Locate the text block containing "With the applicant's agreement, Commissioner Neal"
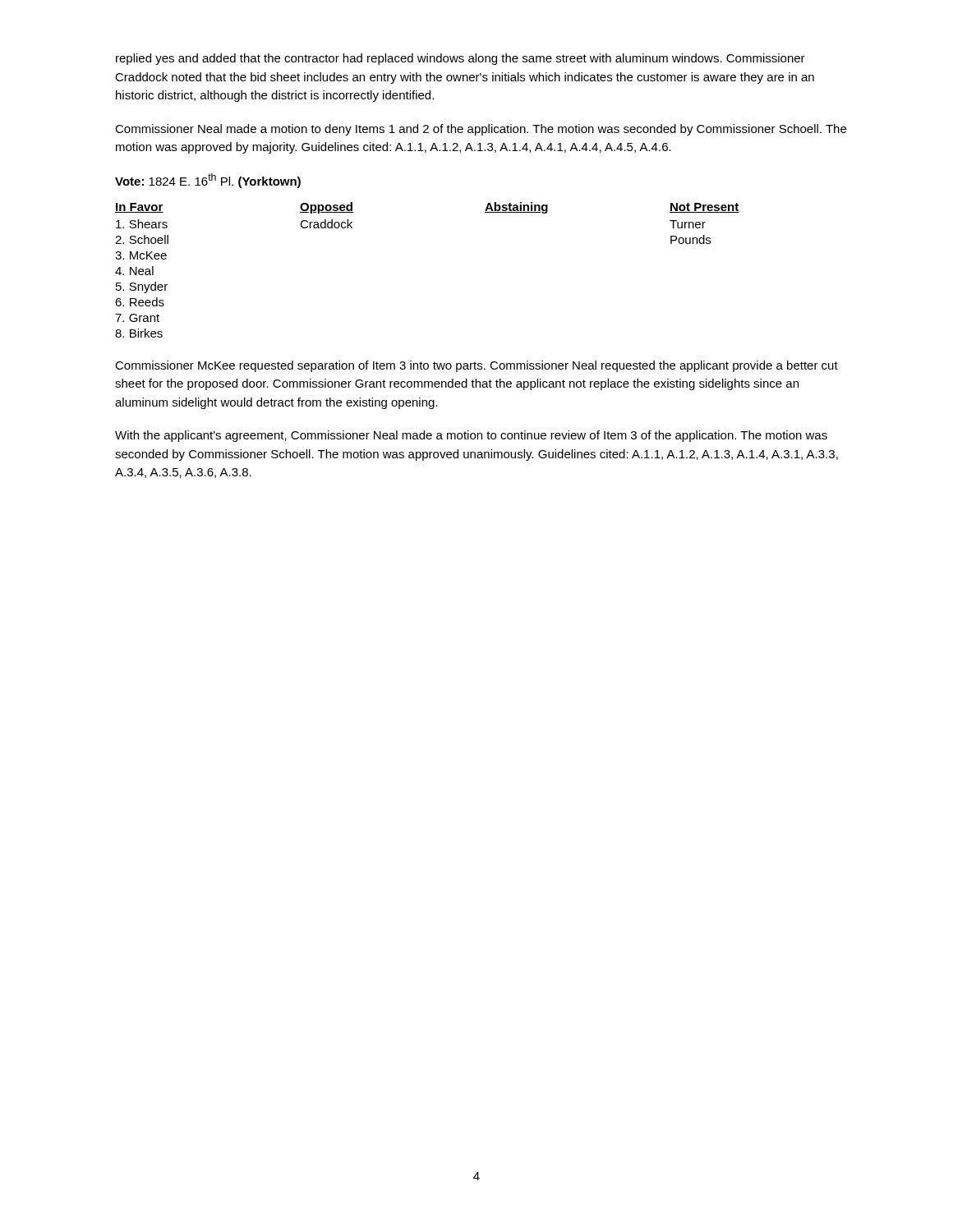Screen dimensions: 1232x953 pyautogui.click(x=477, y=453)
